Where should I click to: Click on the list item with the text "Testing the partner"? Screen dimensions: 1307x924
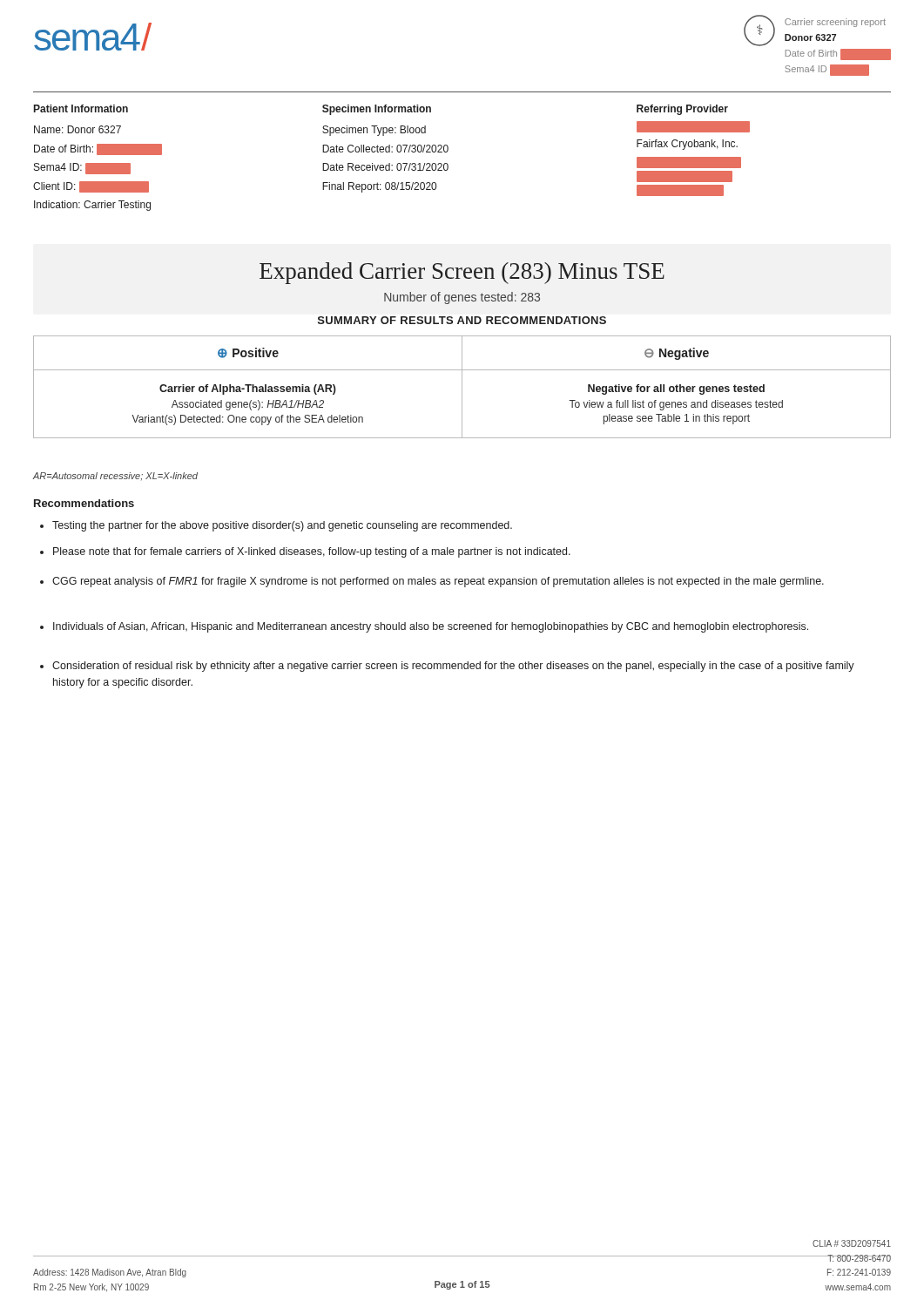[x=455, y=526]
